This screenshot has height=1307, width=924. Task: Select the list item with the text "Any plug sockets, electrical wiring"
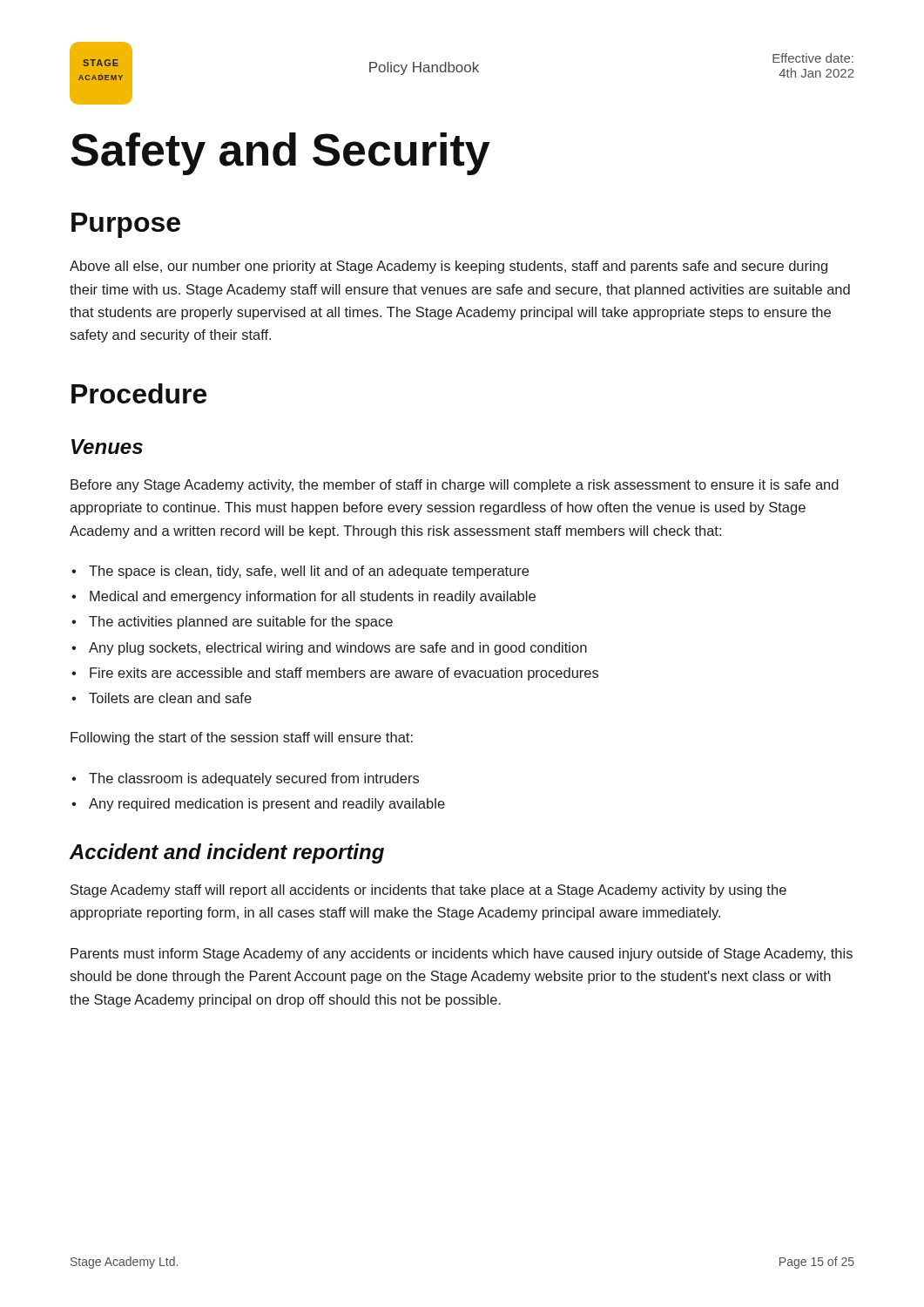[338, 647]
